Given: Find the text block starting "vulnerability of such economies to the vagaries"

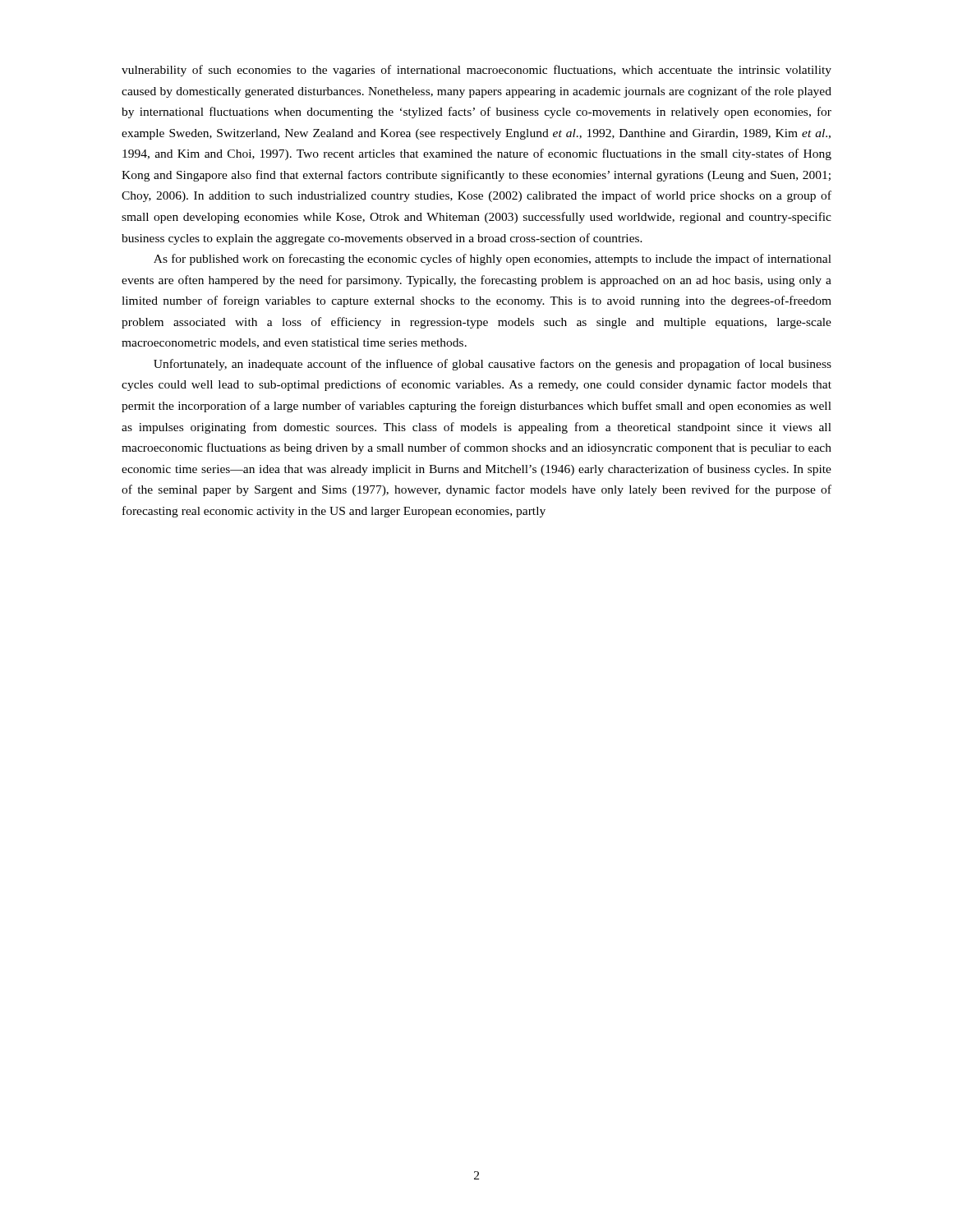Looking at the screenshot, I should [476, 154].
